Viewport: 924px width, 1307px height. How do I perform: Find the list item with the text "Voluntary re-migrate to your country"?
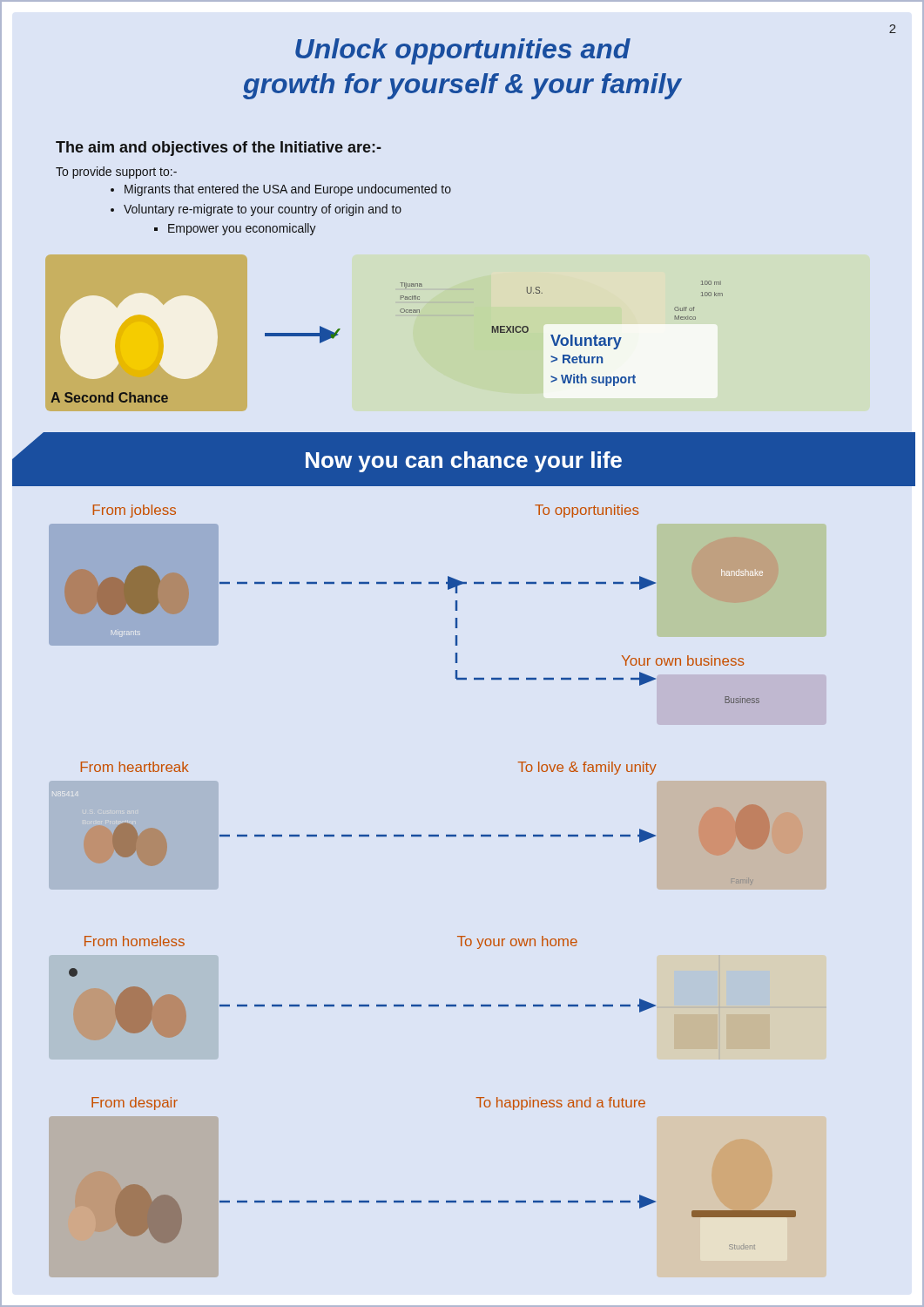tap(256, 210)
